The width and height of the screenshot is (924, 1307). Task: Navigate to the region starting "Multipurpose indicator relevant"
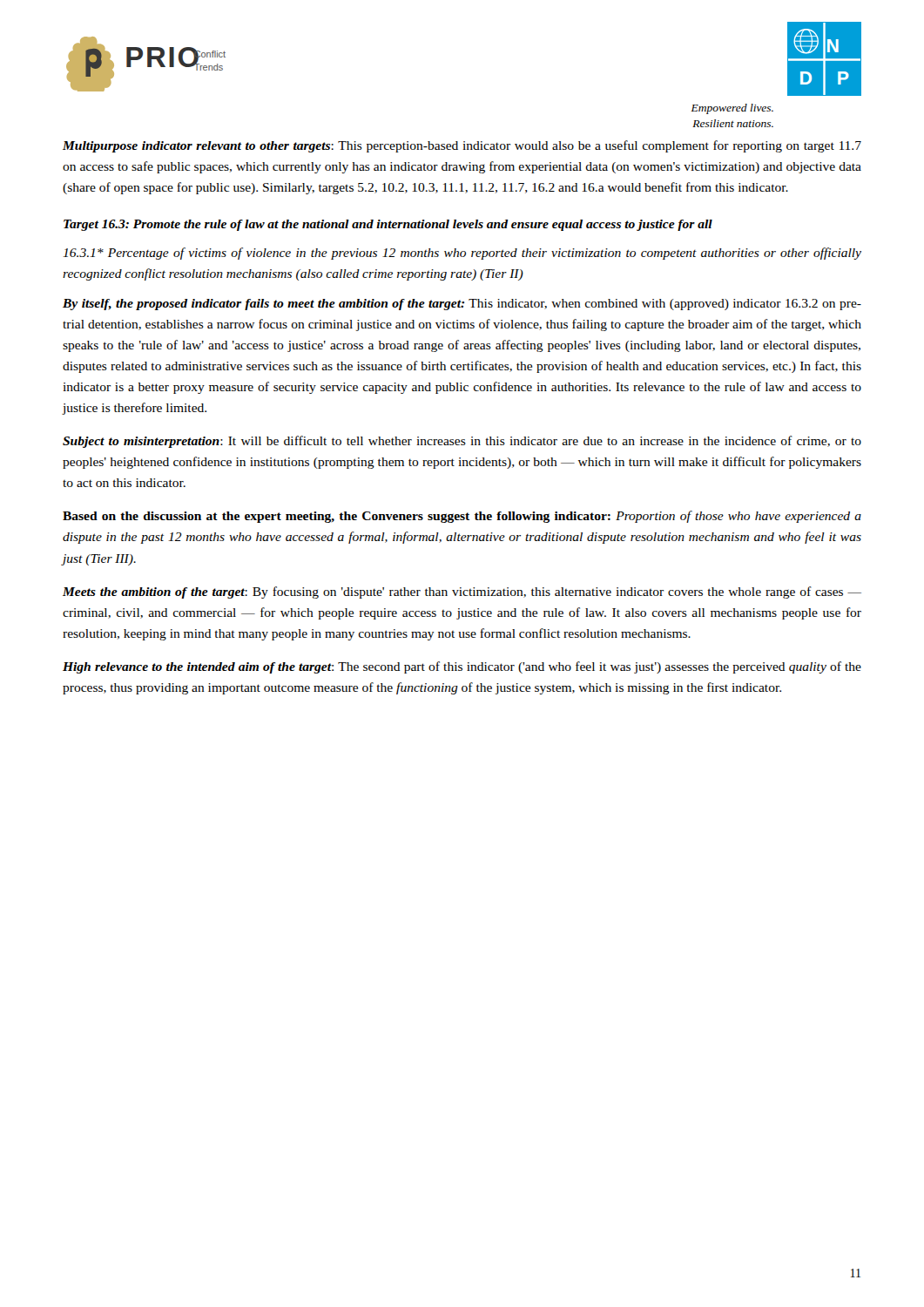(x=462, y=166)
